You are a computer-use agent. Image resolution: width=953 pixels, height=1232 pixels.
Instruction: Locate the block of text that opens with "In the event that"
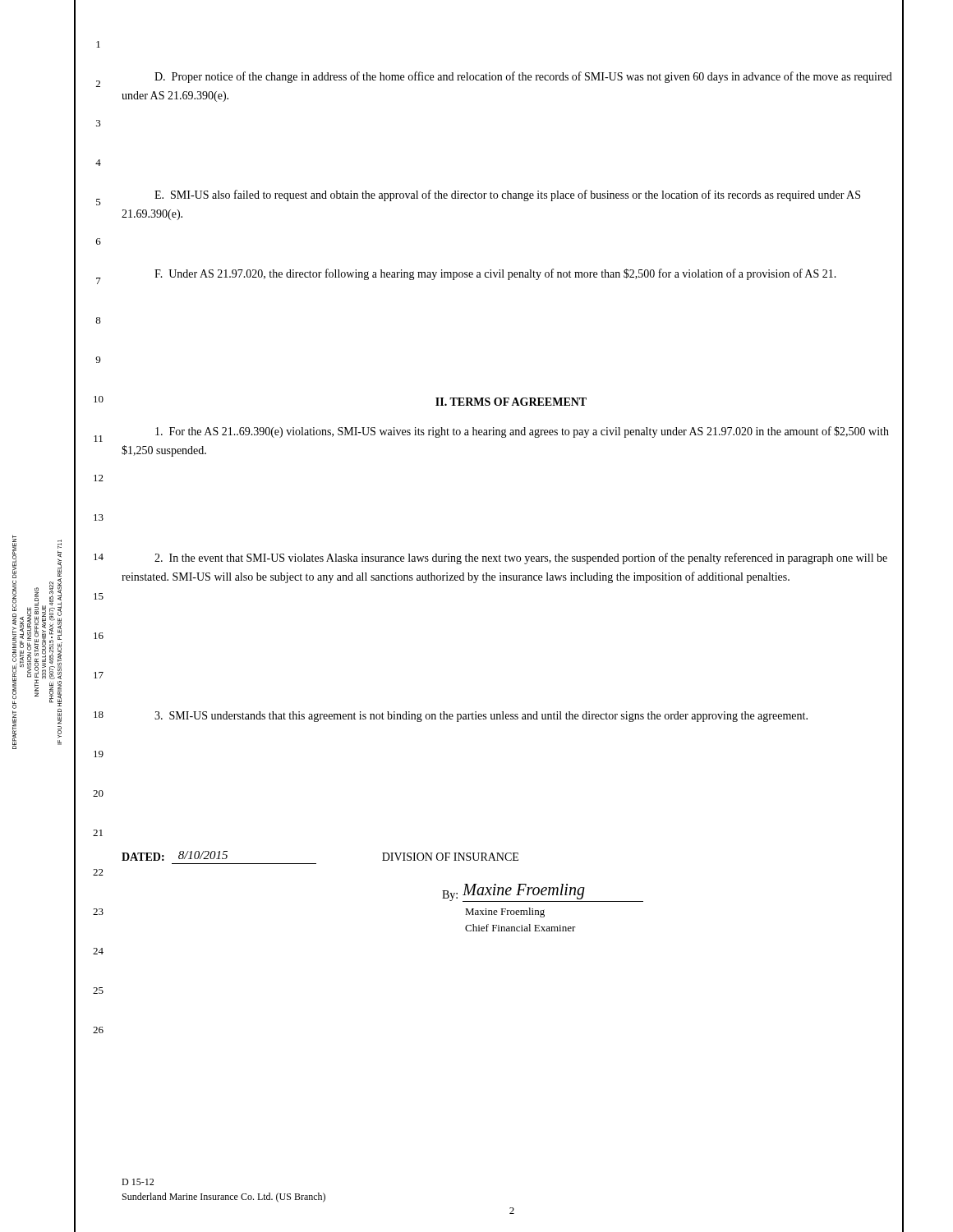pos(511,568)
